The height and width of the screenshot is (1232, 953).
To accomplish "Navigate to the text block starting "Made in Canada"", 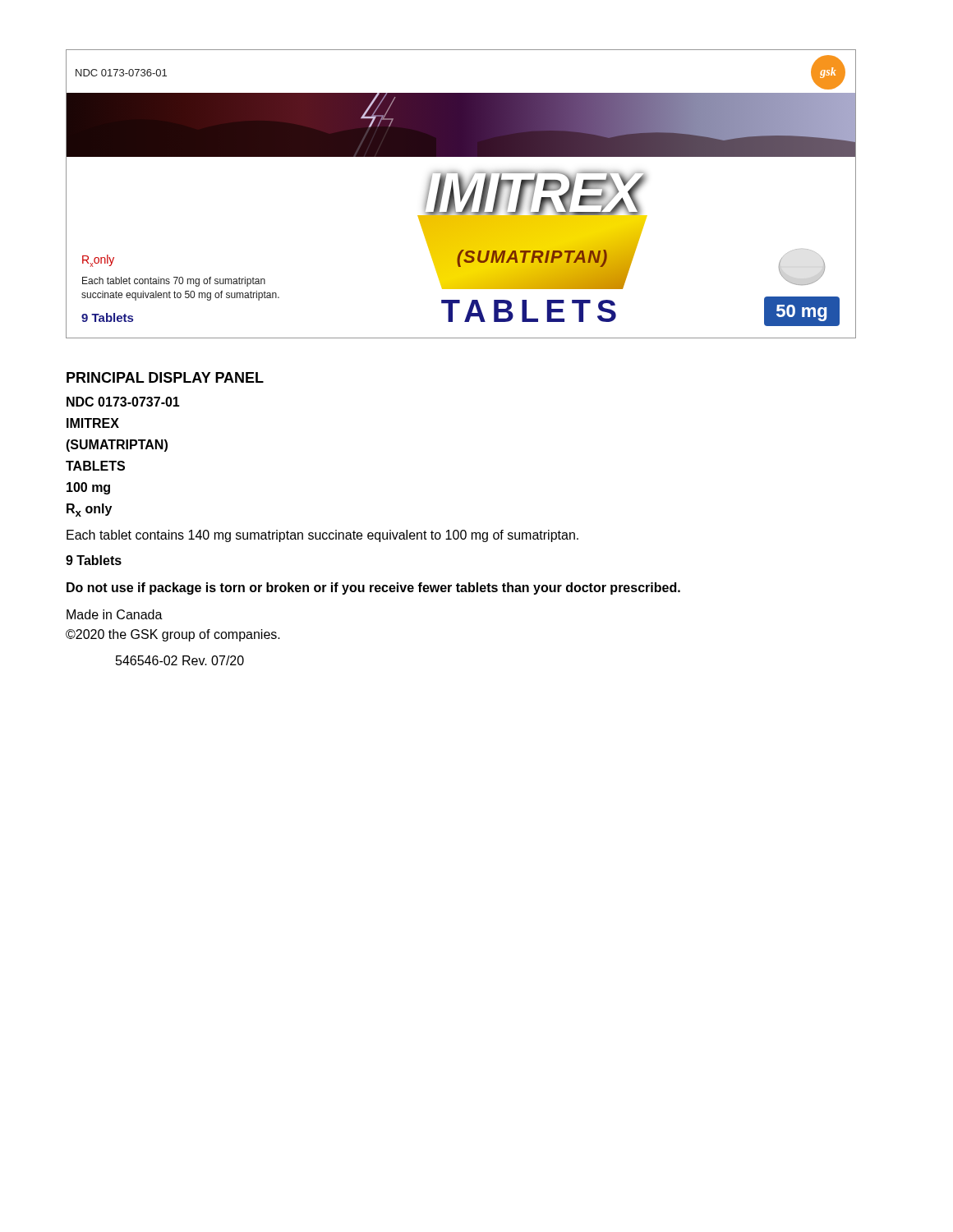I will coord(114,615).
